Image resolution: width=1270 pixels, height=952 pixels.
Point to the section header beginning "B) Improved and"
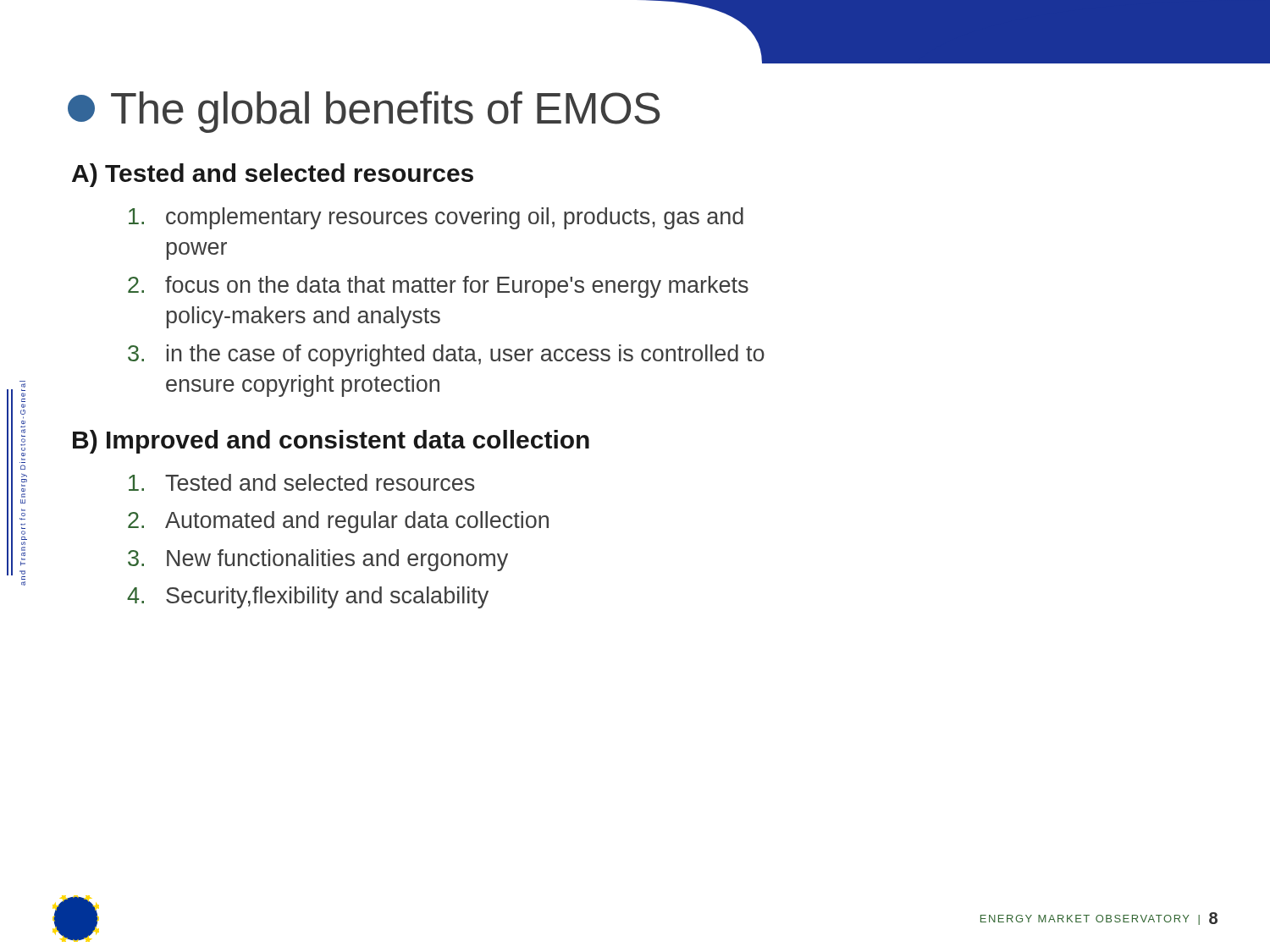pos(331,439)
